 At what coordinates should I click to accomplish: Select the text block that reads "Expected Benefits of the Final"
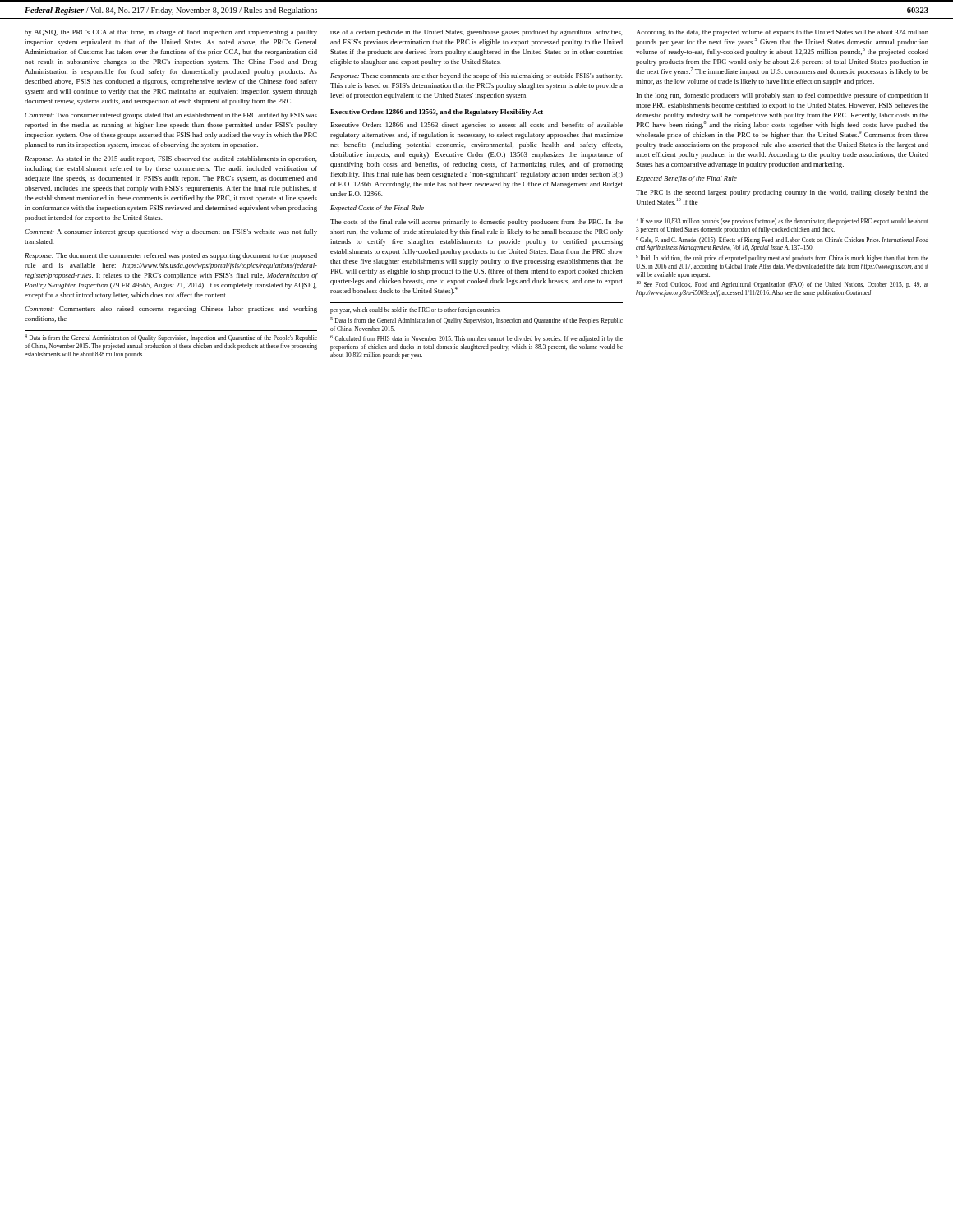tap(686, 179)
